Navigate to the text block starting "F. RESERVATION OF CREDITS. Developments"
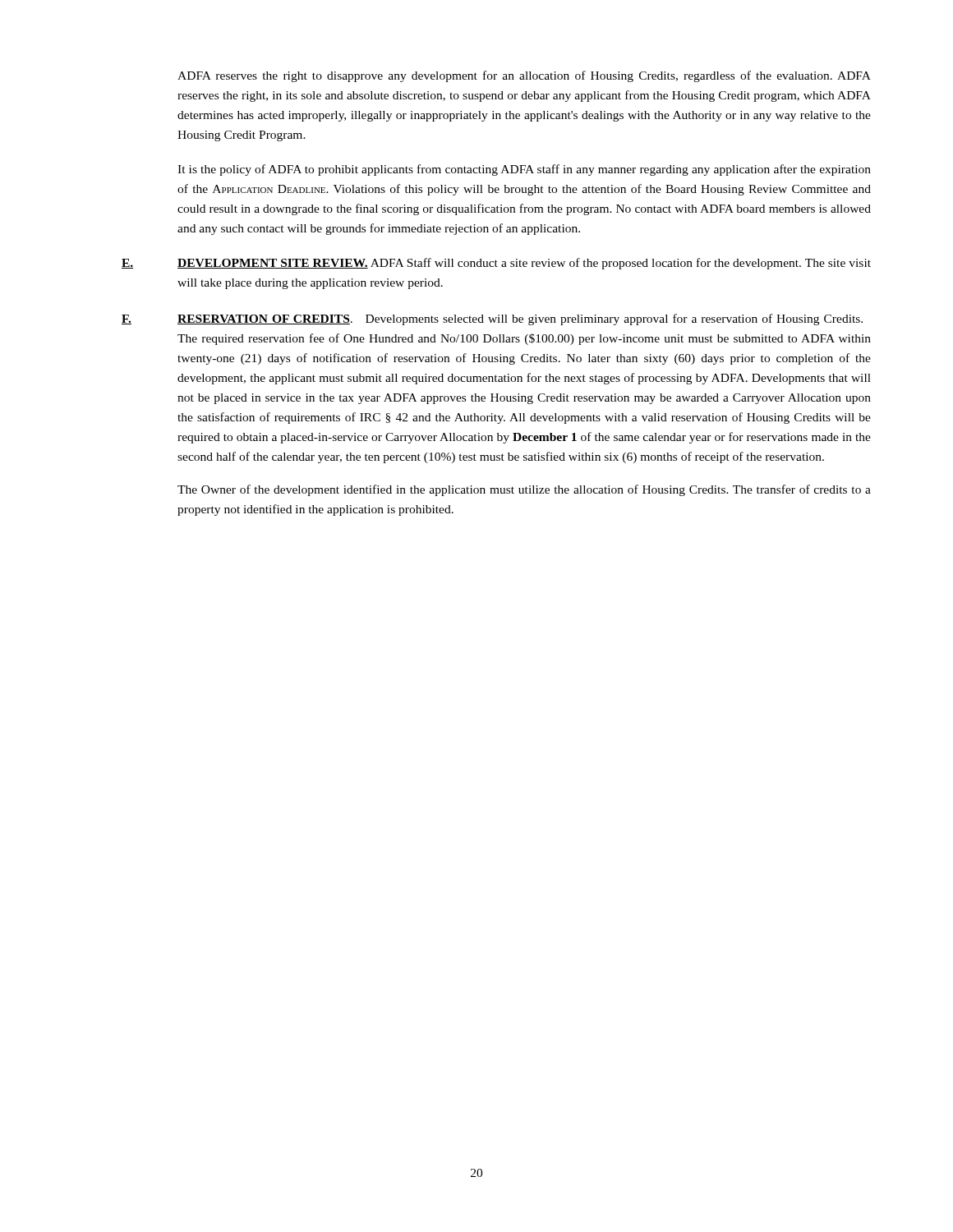Screen dimensions: 1232x953 (496, 414)
